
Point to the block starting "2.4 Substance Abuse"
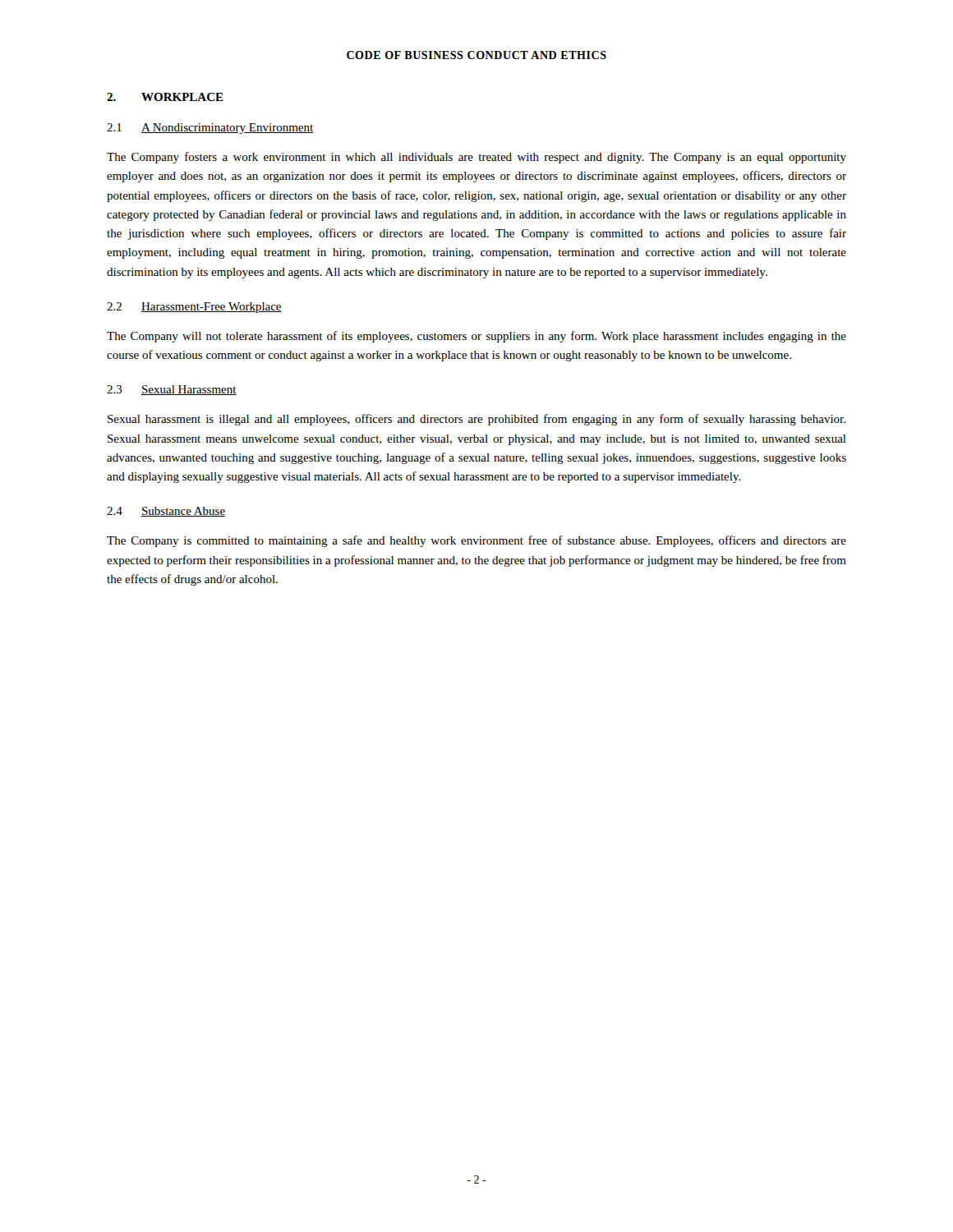click(166, 511)
